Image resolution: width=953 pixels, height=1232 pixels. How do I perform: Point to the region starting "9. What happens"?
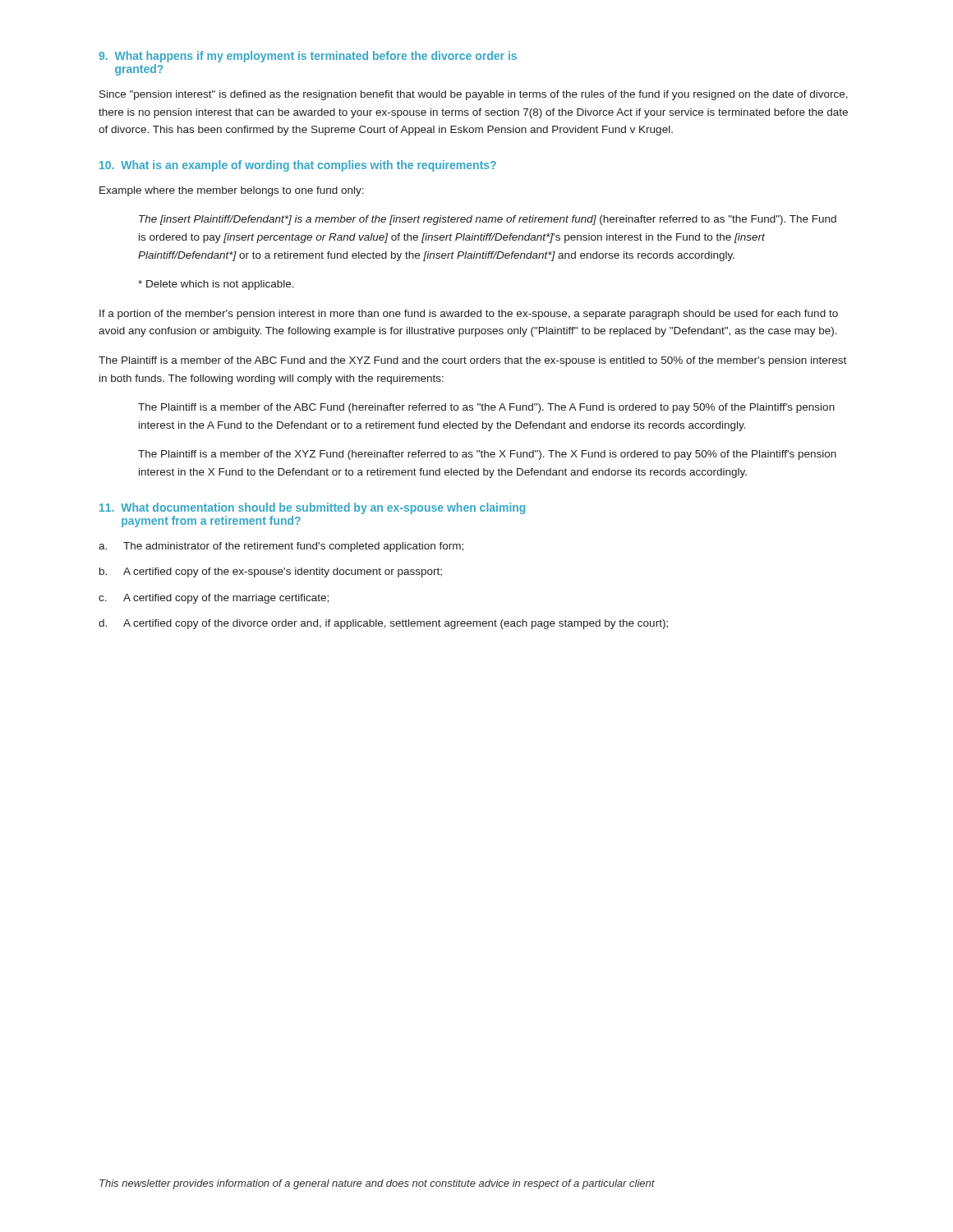pos(308,62)
